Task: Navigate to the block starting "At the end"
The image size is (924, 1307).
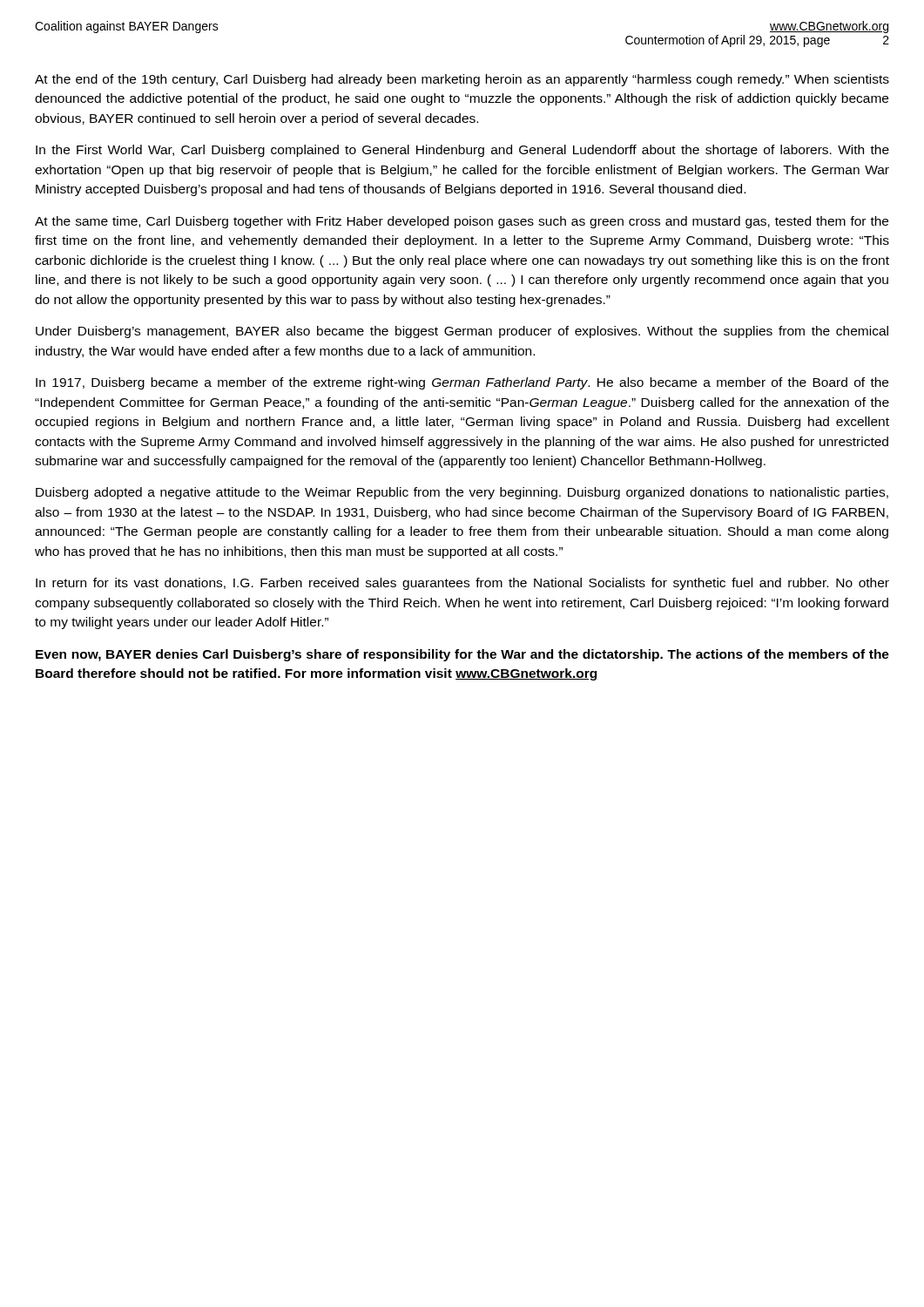Action: 462,98
